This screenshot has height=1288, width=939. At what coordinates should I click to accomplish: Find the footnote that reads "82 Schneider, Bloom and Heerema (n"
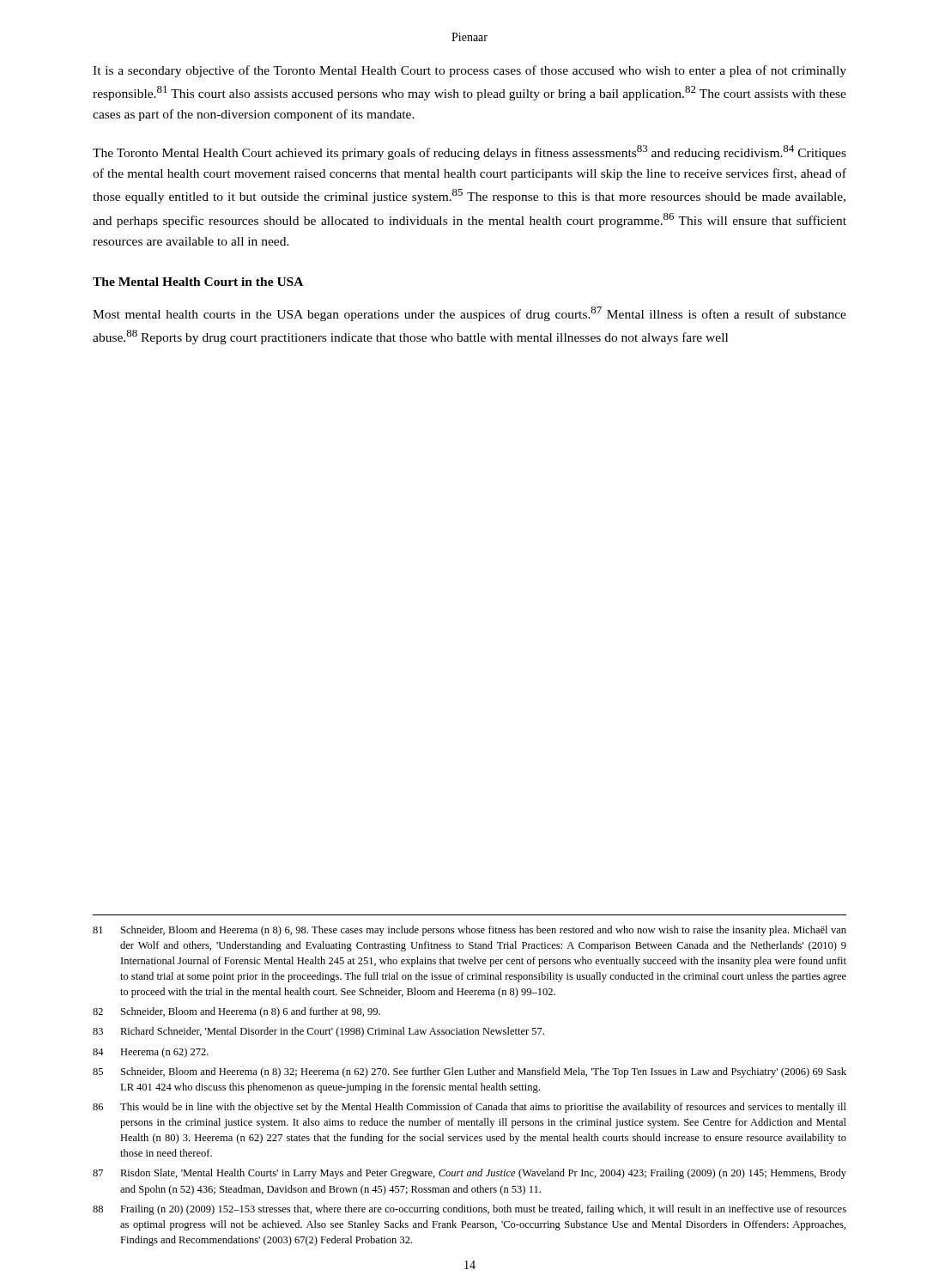pos(236,1012)
